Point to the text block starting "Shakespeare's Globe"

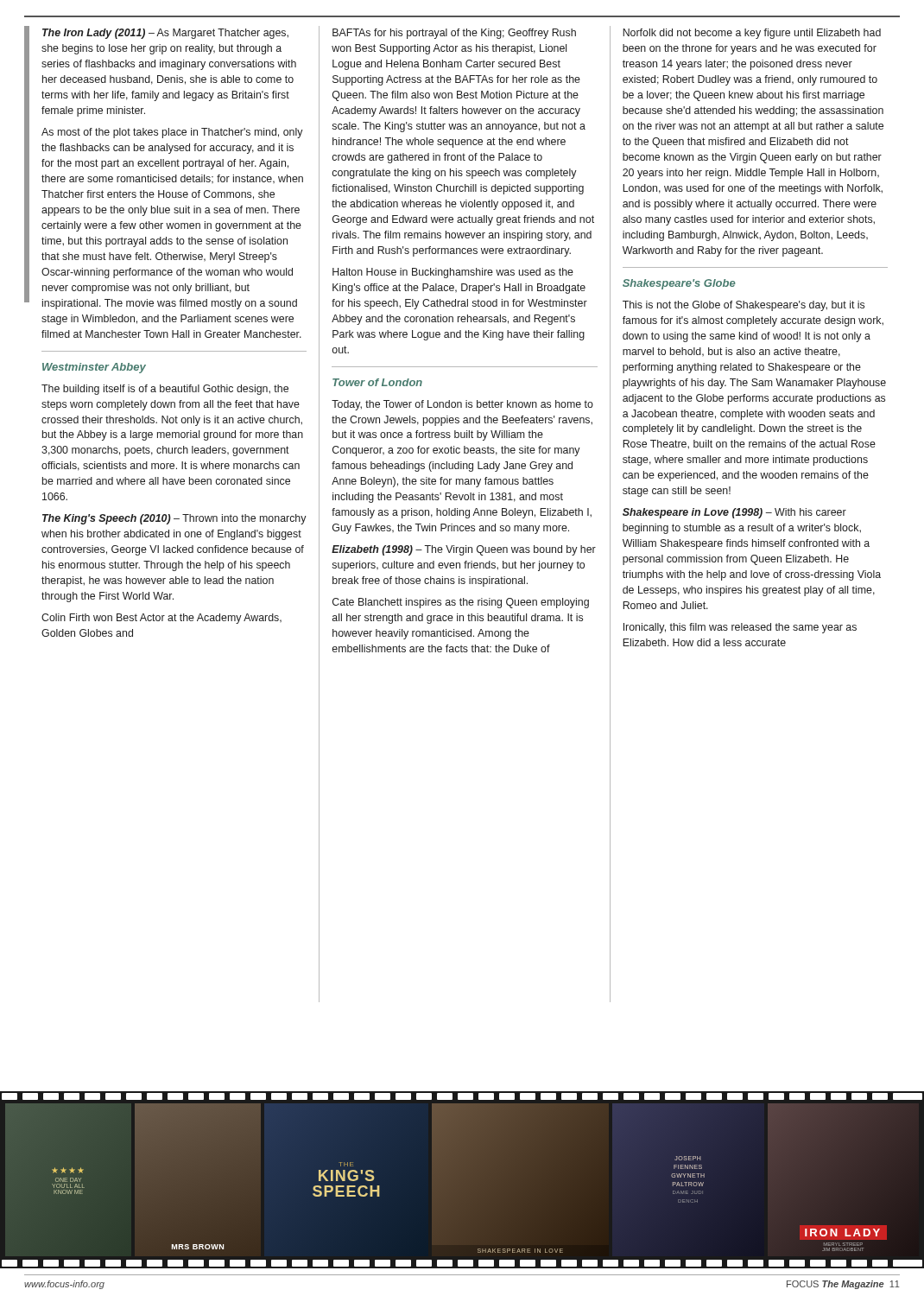coord(679,283)
